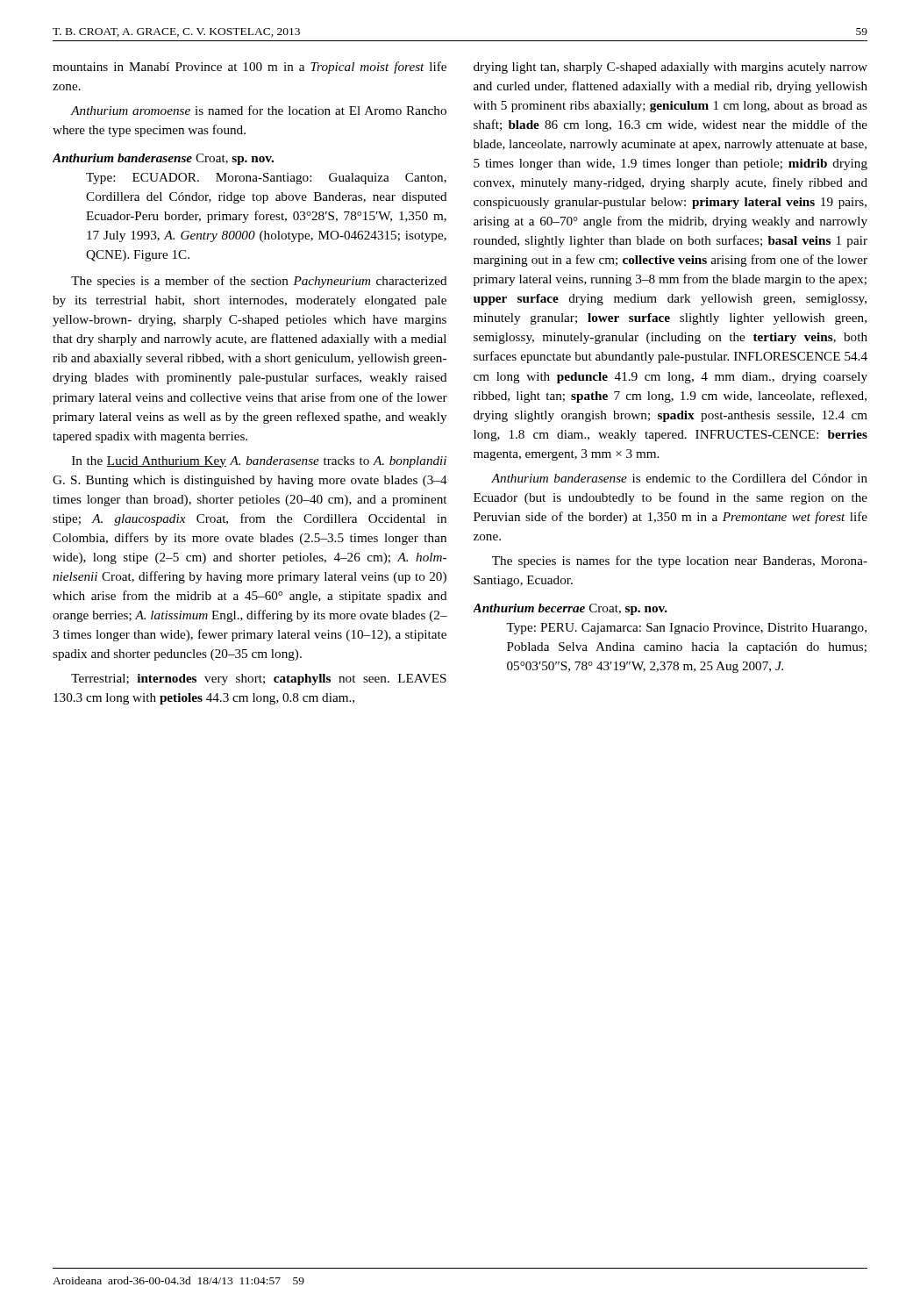Find the block on this page that starts "mountains in Manabí Province at 100"

tap(250, 98)
